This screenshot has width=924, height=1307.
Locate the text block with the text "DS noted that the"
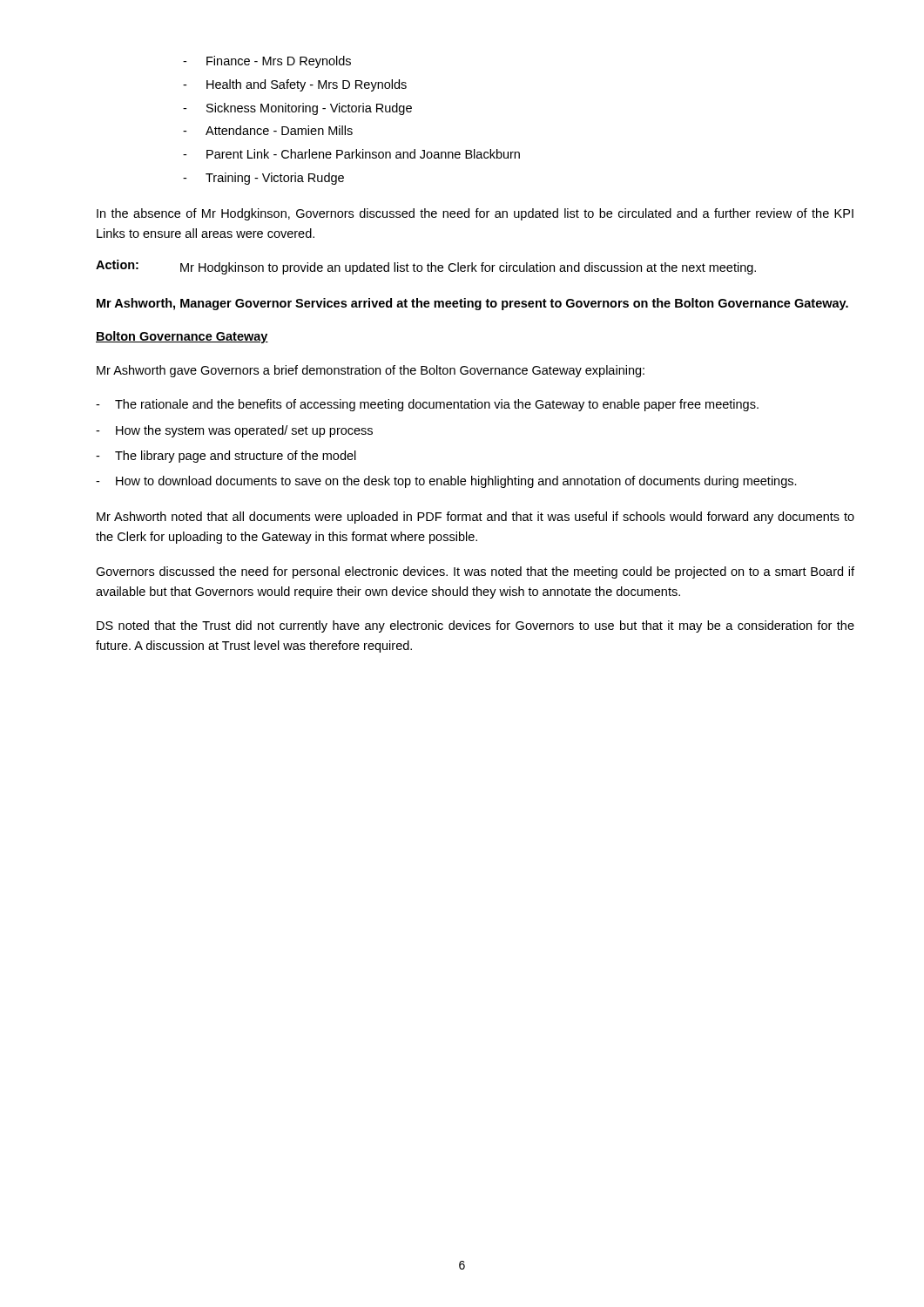(475, 636)
